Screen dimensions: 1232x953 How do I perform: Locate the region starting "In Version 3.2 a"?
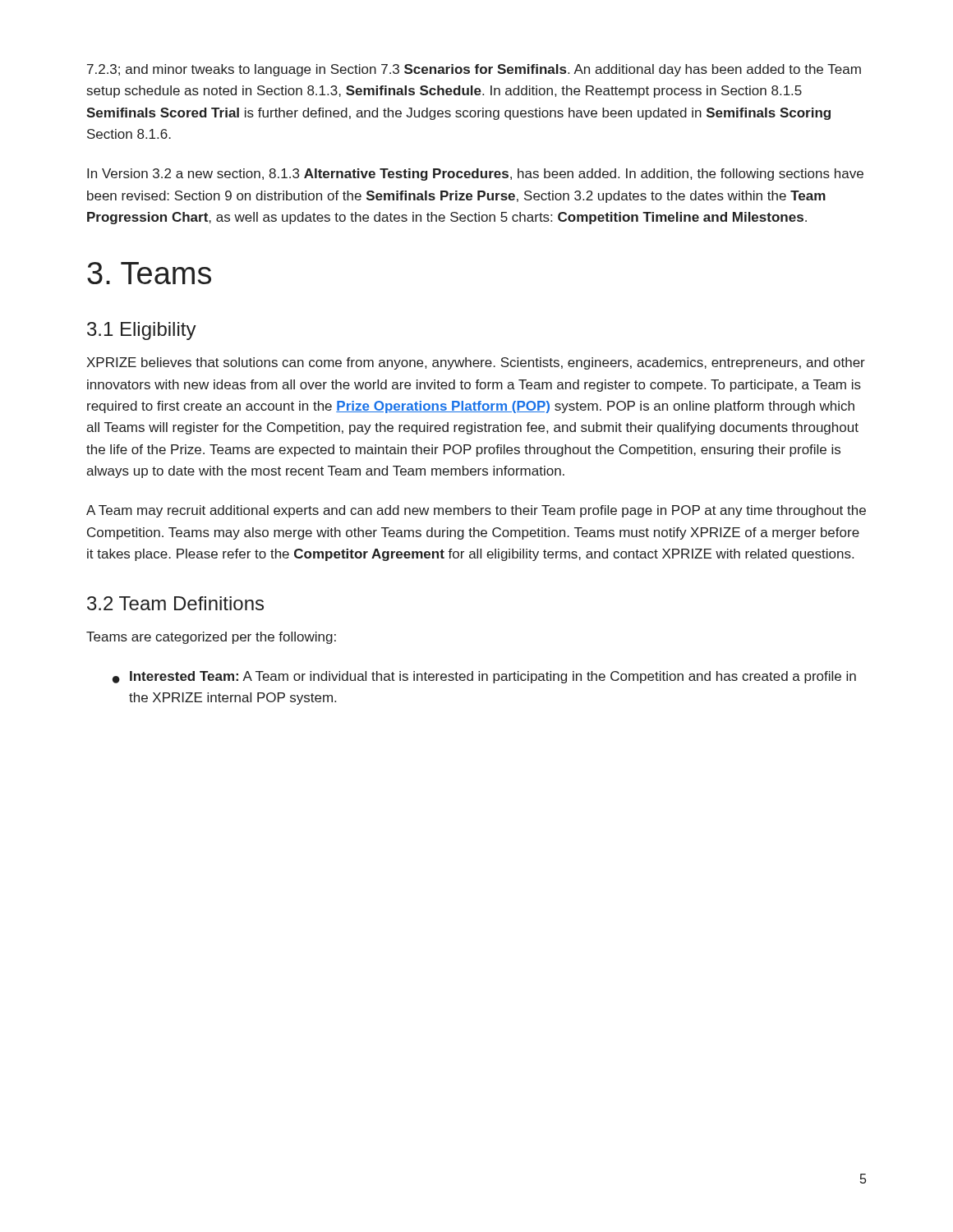click(475, 196)
